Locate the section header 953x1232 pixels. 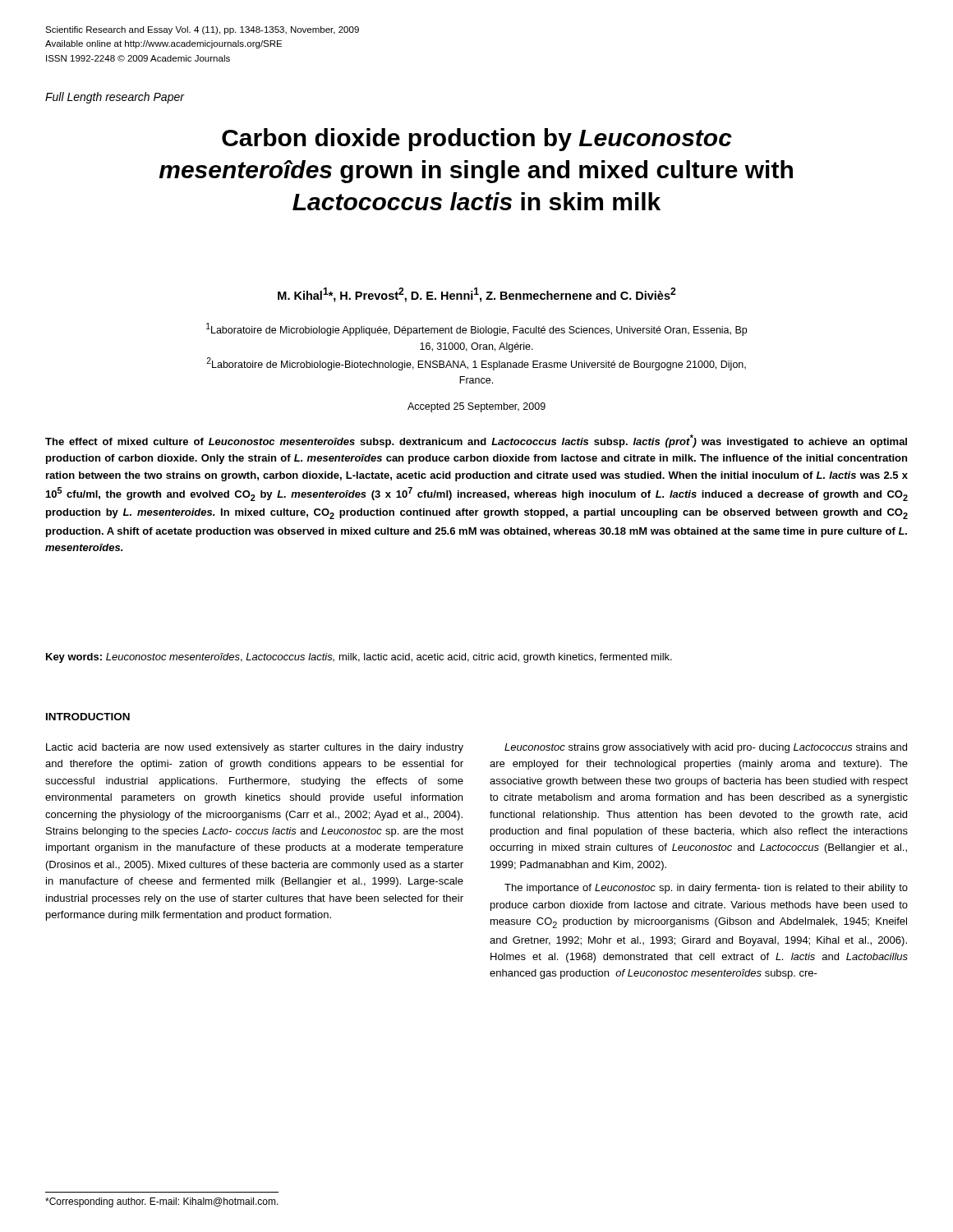coord(88,717)
